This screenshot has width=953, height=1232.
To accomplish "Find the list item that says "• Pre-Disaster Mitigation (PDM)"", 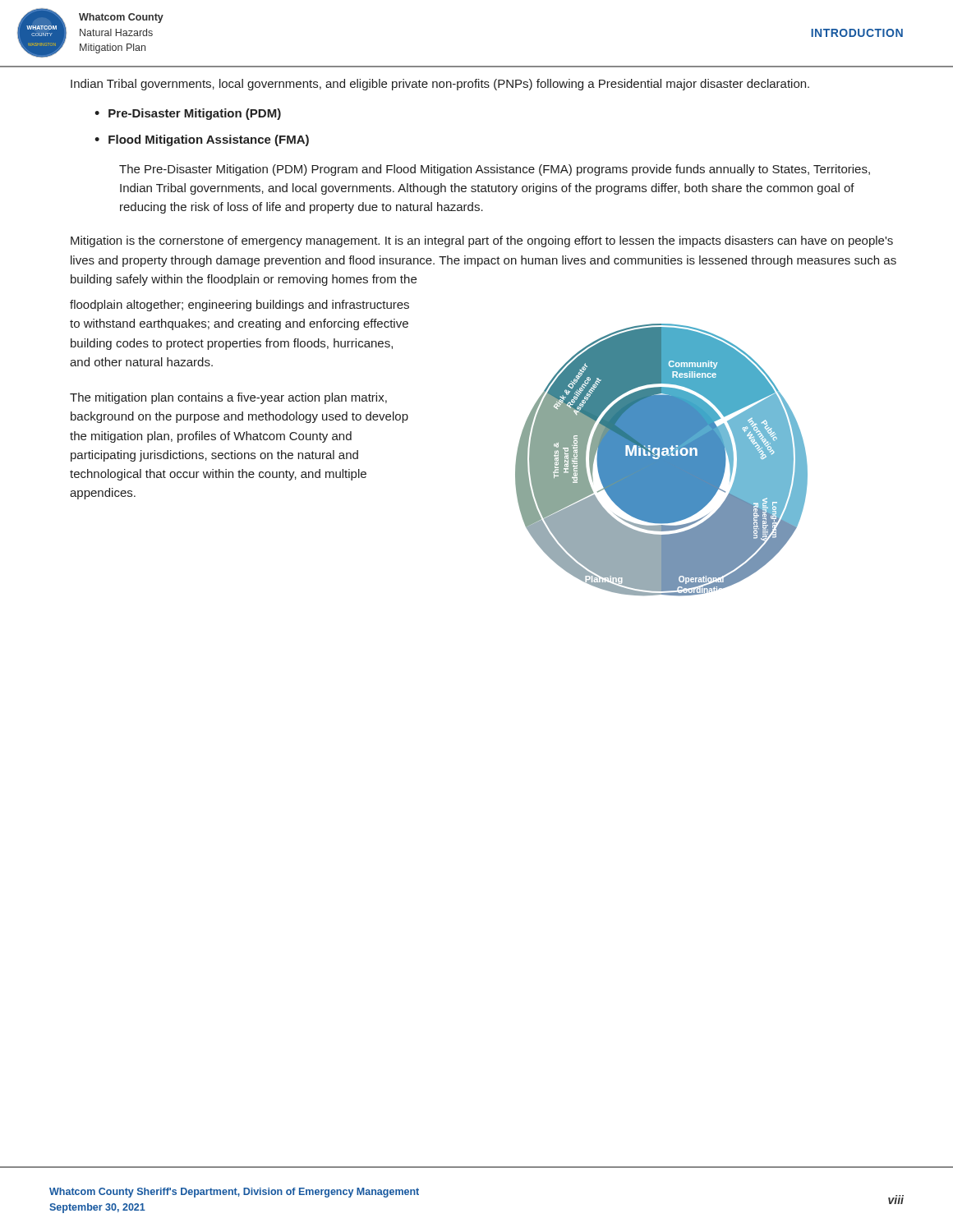I will [x=188, y=114].
